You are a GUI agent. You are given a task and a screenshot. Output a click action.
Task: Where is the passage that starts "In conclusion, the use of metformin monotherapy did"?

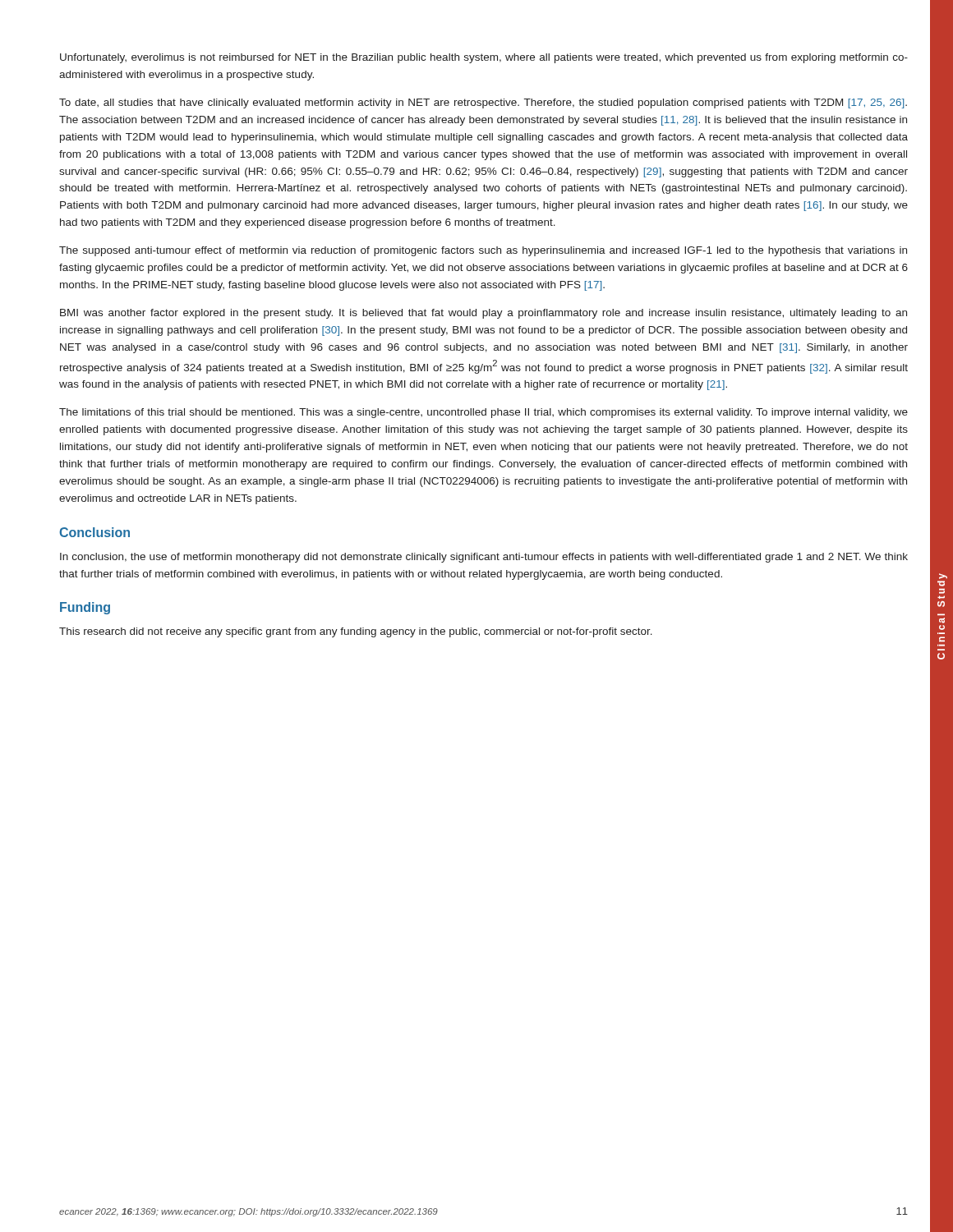[484, 566]
